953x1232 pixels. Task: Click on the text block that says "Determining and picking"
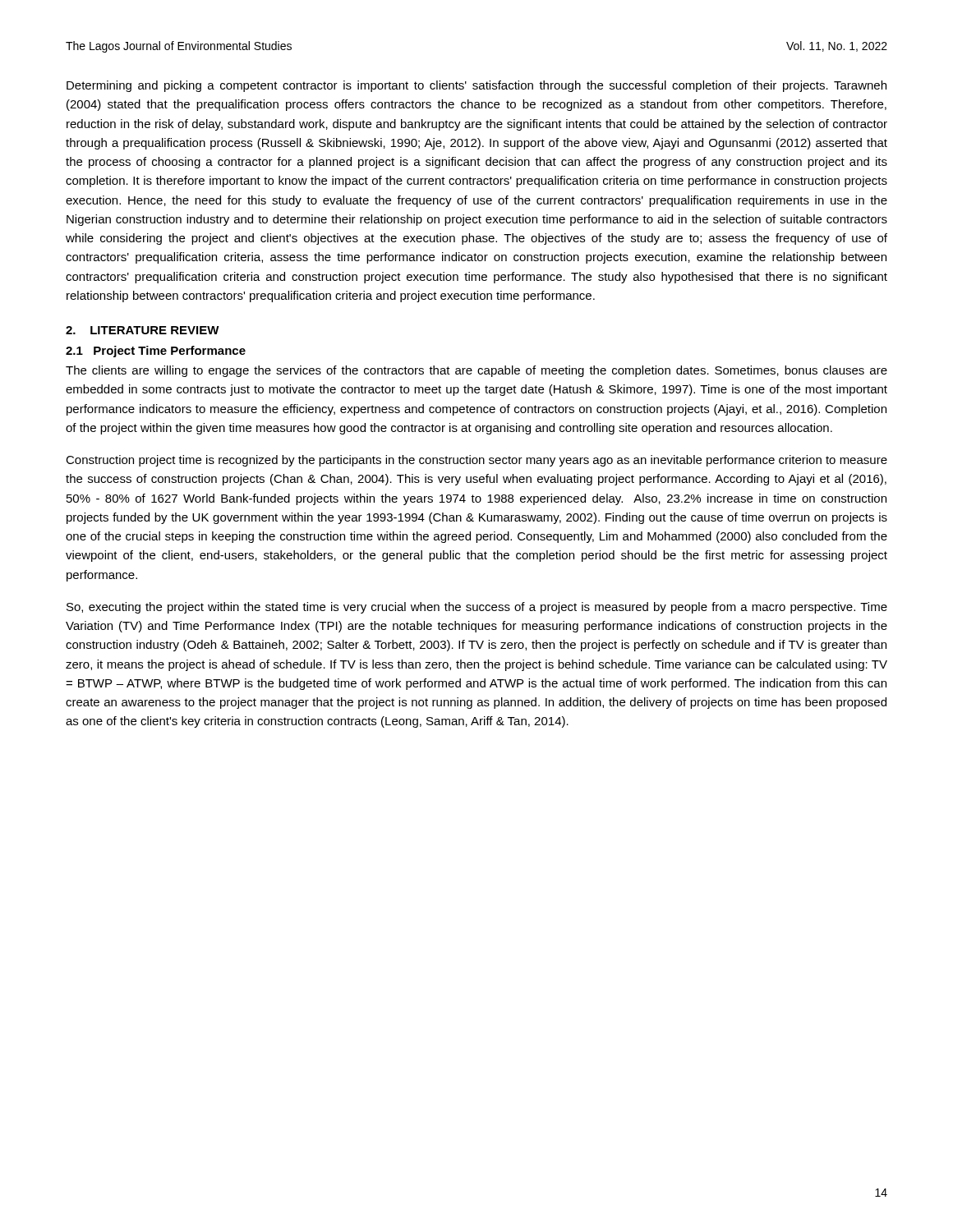coord(476,190)
